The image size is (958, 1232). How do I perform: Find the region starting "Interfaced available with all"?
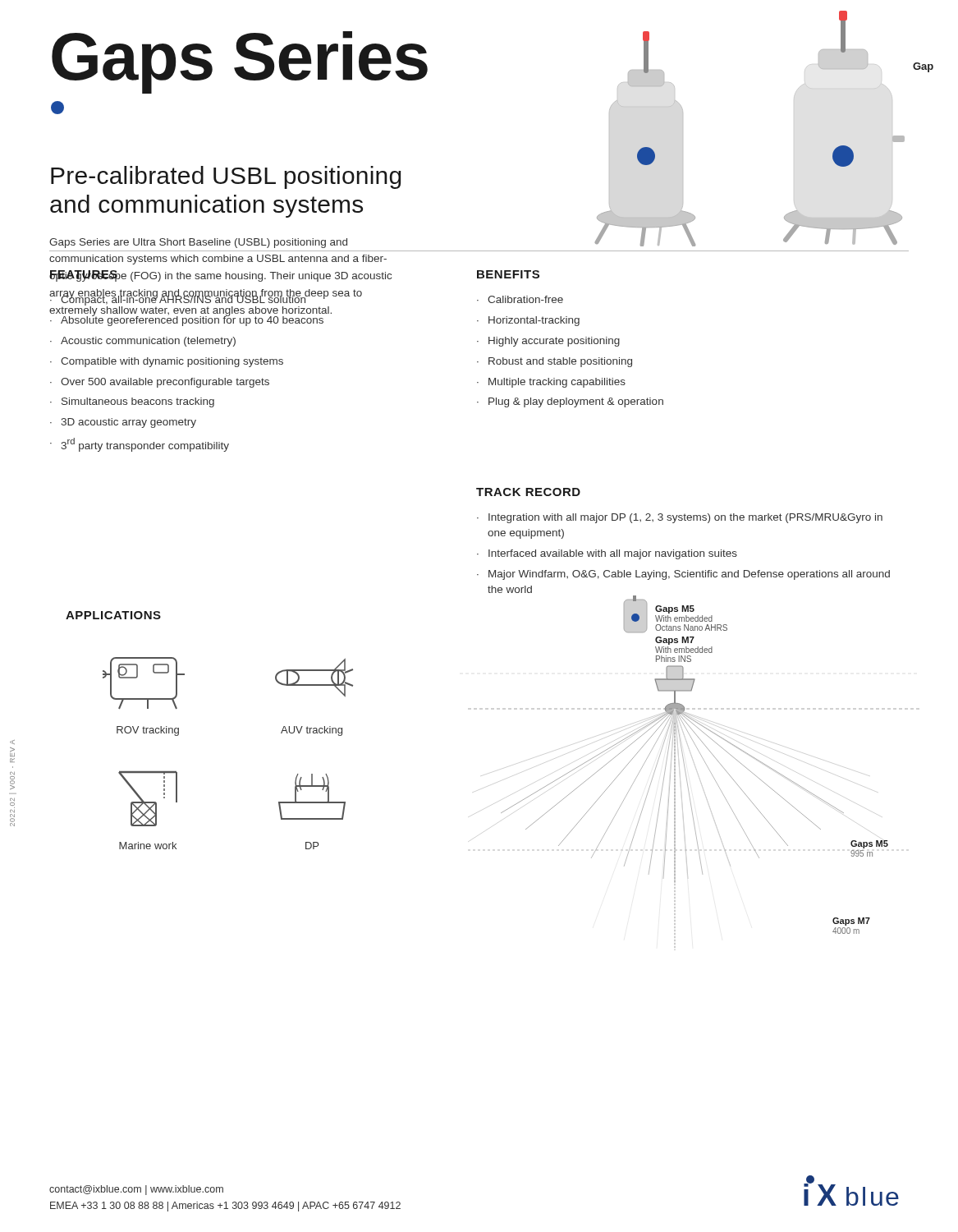click(612, 553)
